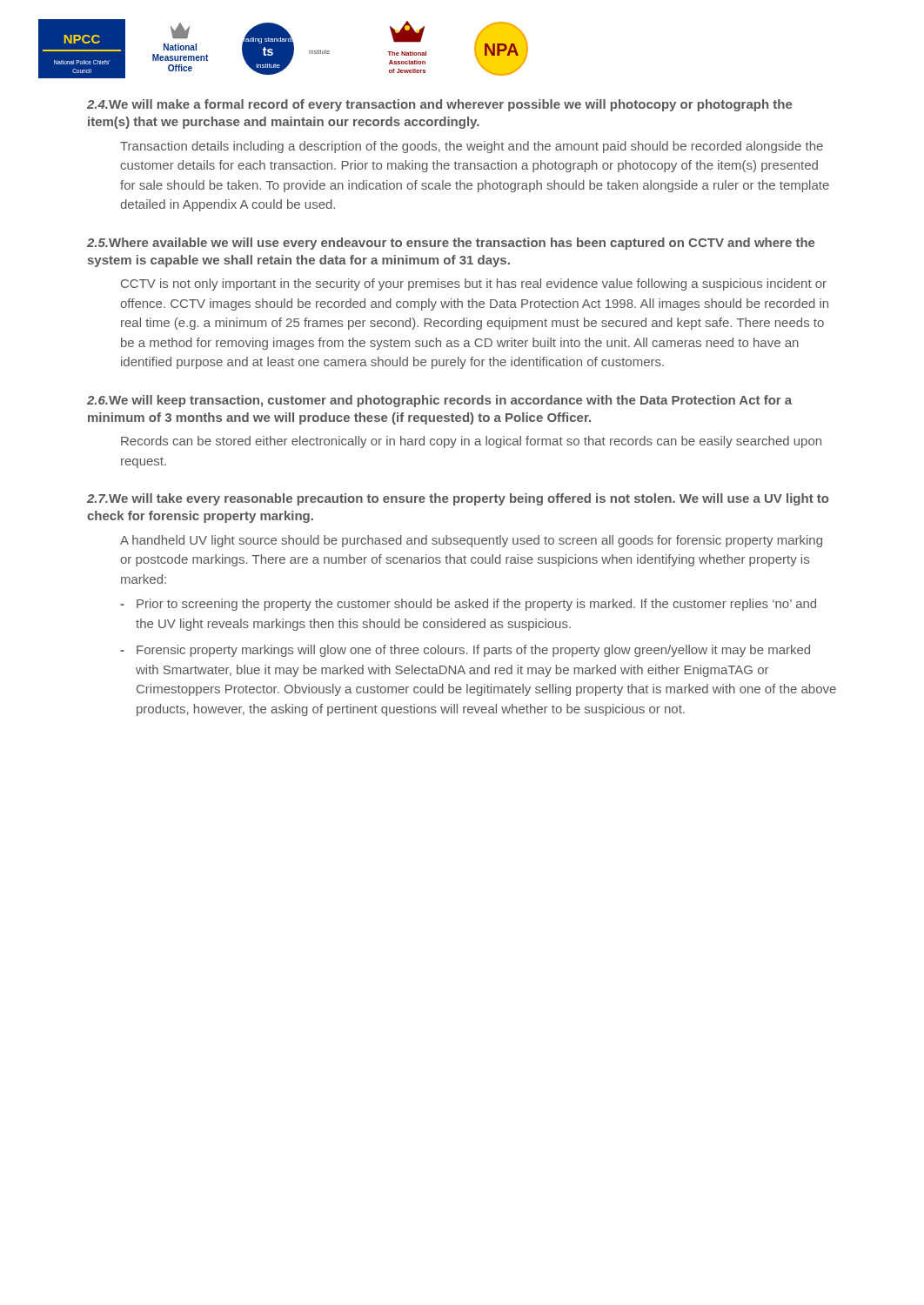Locate the block of text that opens with "2.4.We will make a formal record of every"
The height and width of the screenshot is (1305, 924).
coord(462,155)
